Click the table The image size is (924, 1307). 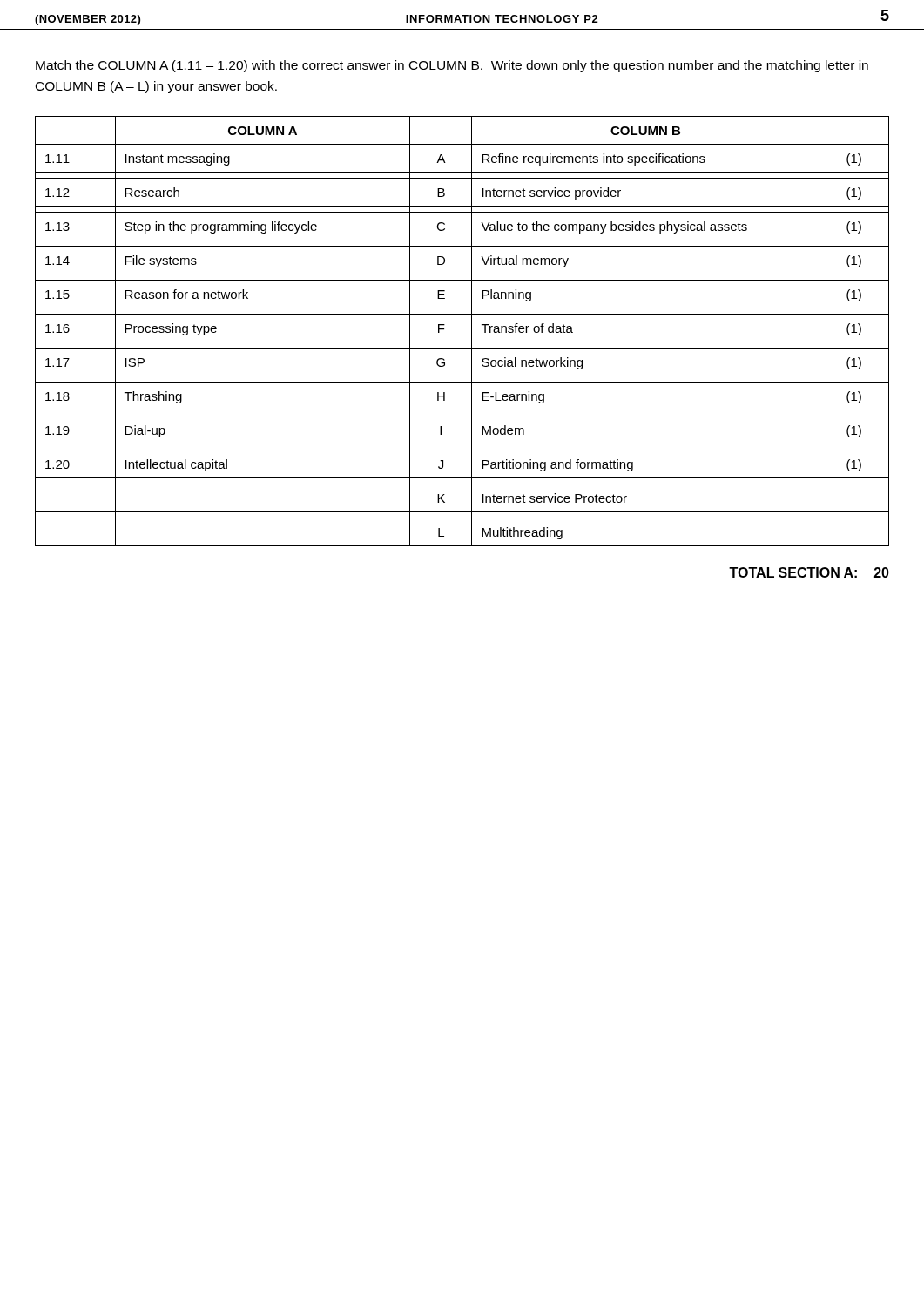462,331
